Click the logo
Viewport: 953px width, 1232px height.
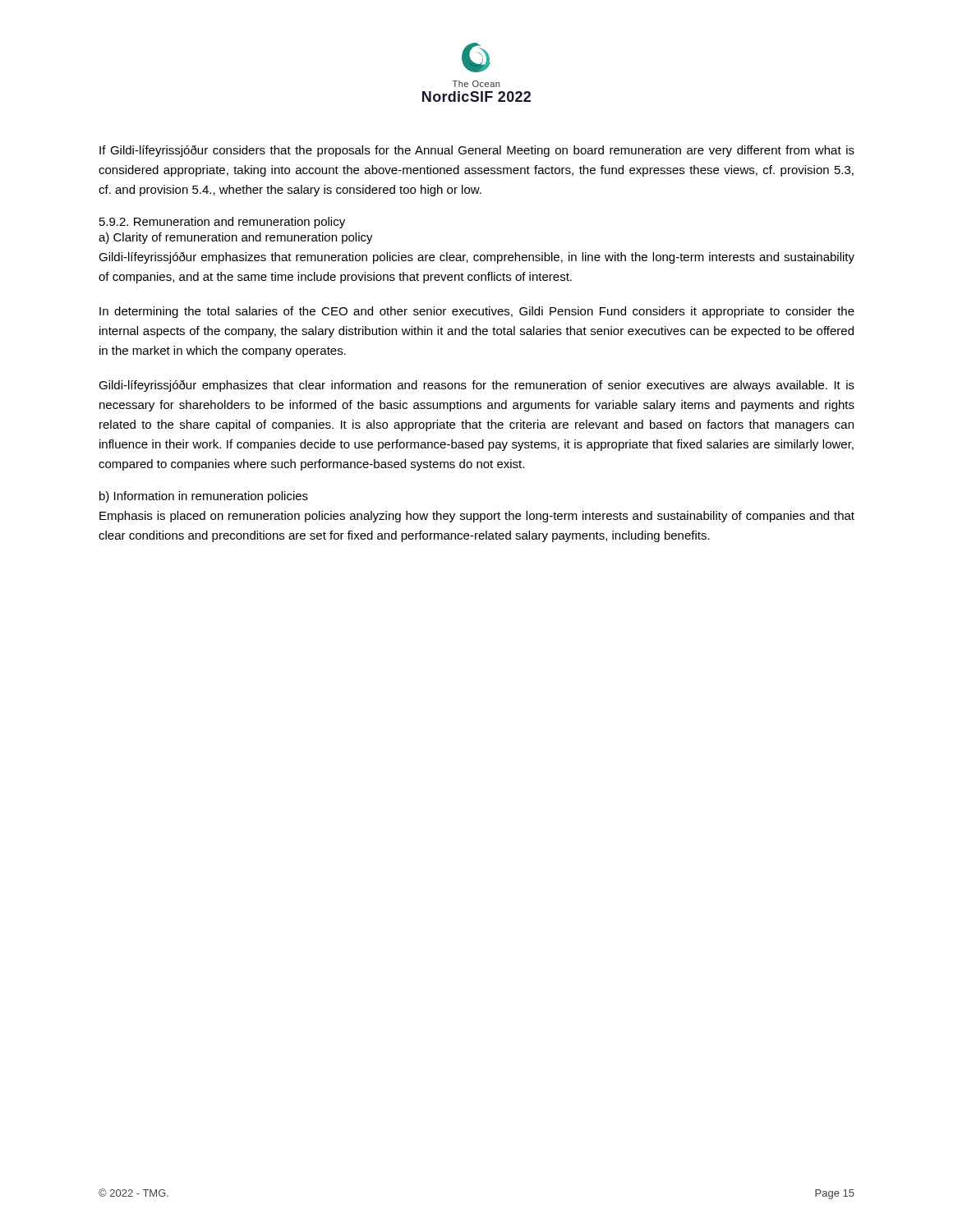tap(476, 70)
